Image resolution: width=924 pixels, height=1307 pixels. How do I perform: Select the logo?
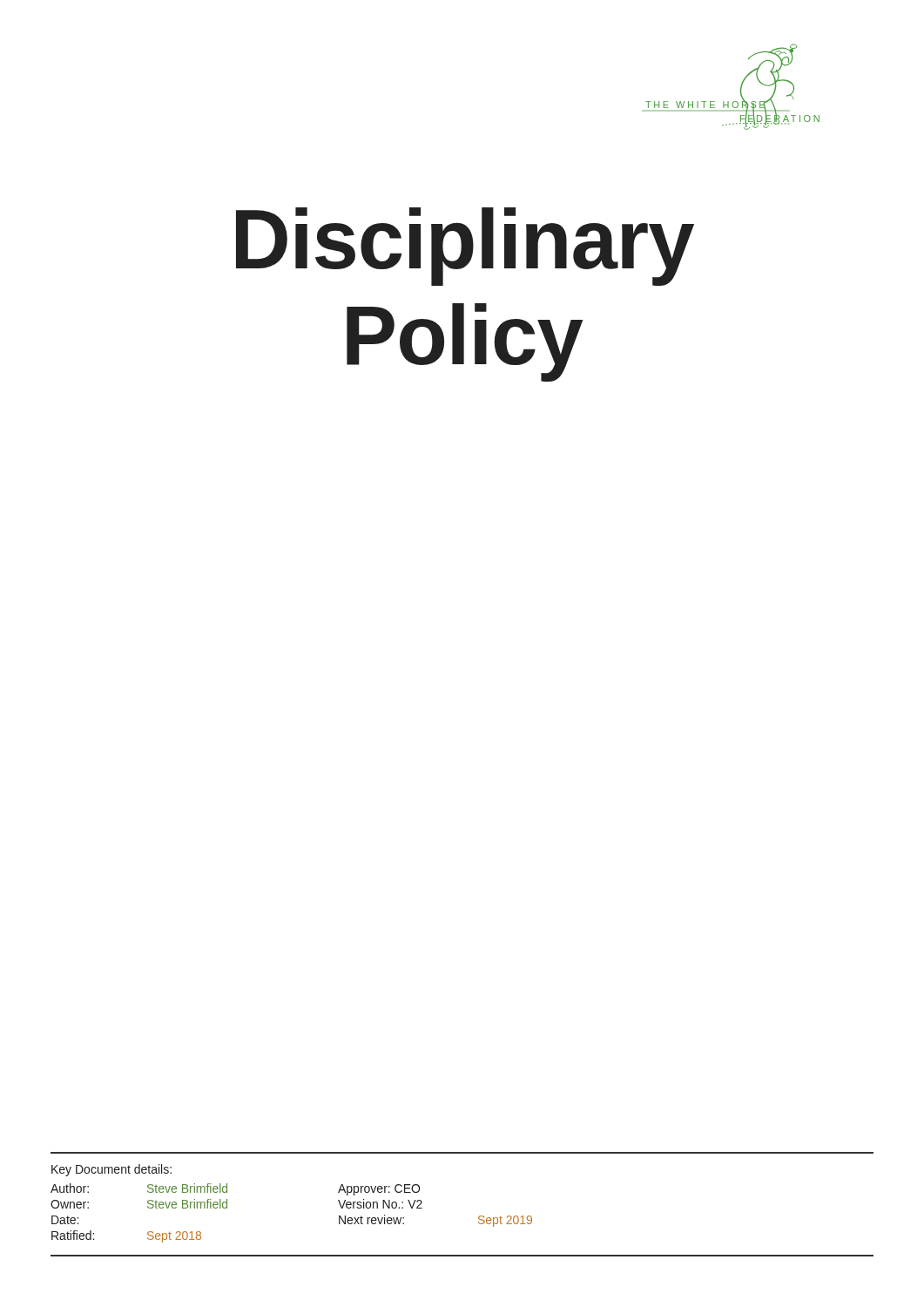[x=731, y=91]
